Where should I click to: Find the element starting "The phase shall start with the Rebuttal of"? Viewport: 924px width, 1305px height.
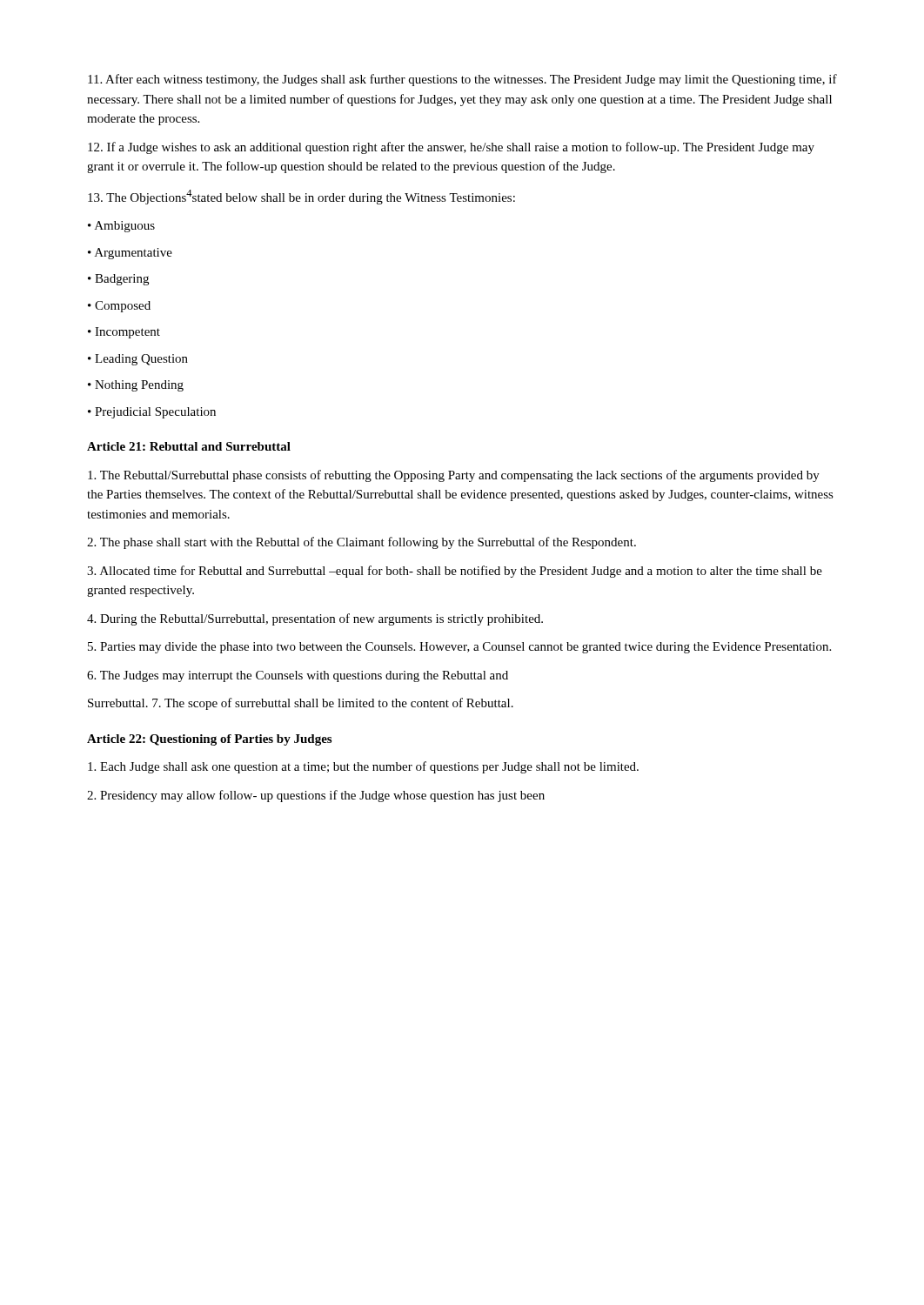point(462,542)
